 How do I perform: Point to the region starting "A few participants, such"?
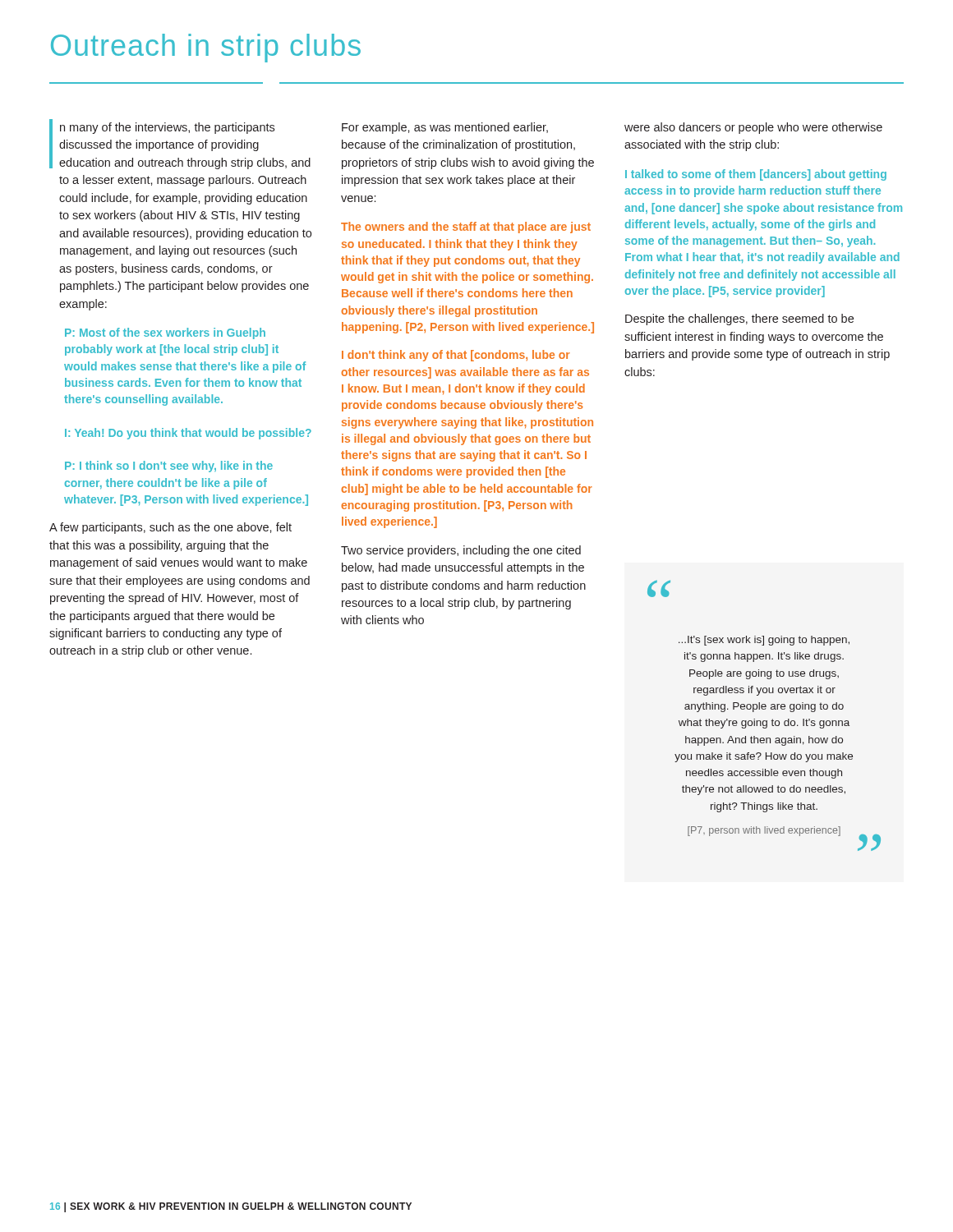pyautogui.click(x=181, y=590)
